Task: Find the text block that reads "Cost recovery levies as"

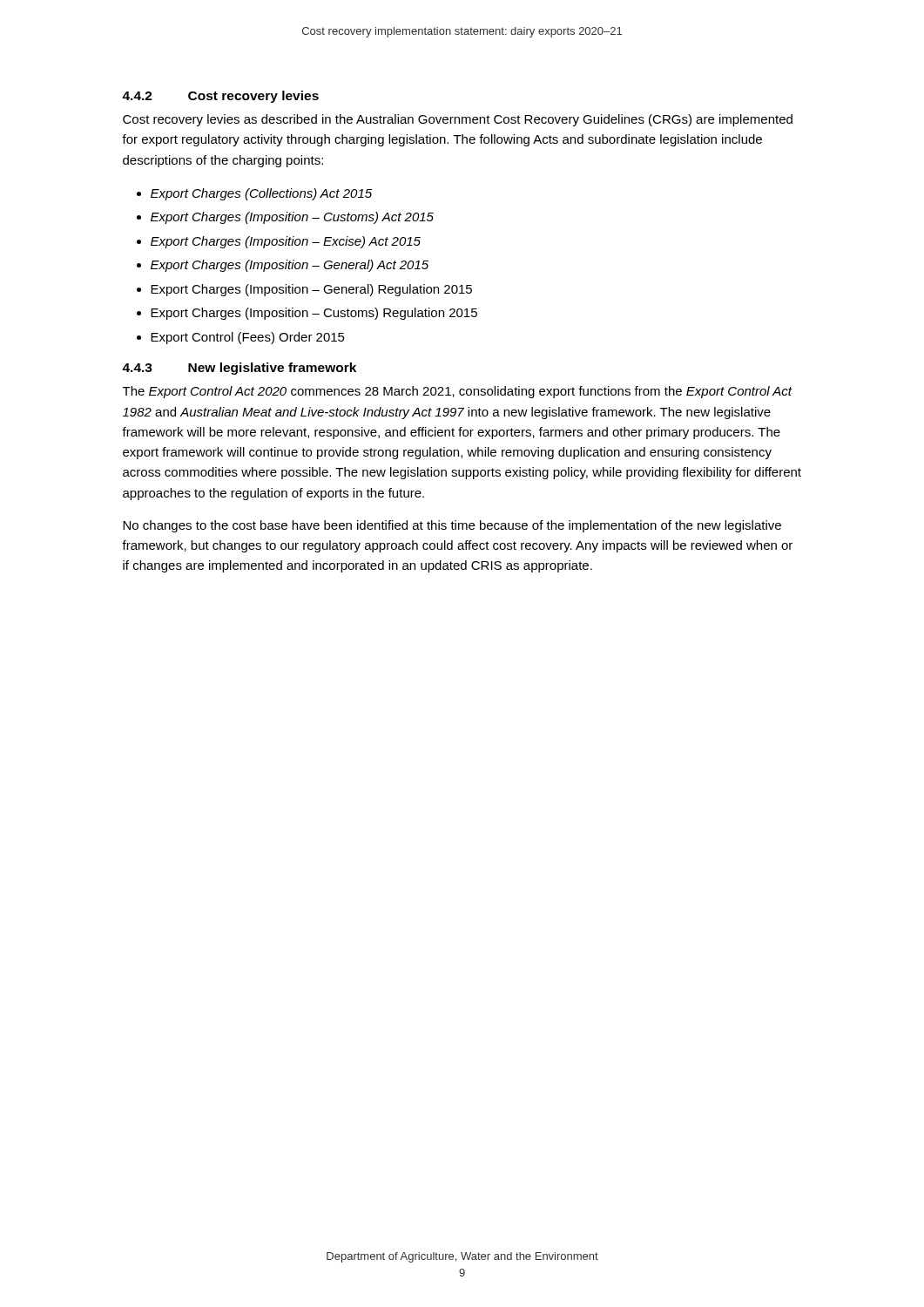Action: click(x=458, y=139)
